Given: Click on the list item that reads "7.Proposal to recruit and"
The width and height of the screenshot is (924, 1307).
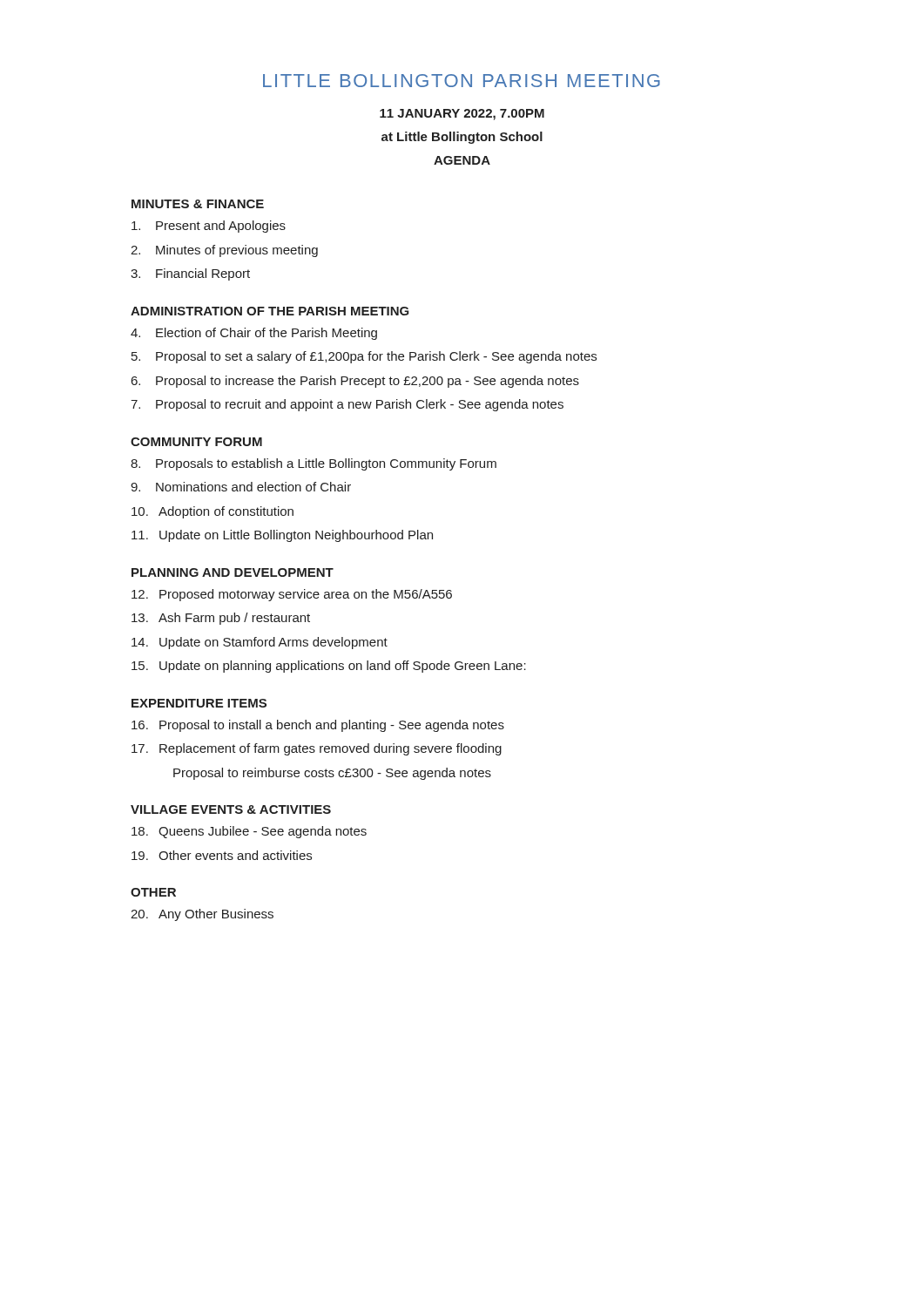Looking at the screenshot, I should [460, 405].
